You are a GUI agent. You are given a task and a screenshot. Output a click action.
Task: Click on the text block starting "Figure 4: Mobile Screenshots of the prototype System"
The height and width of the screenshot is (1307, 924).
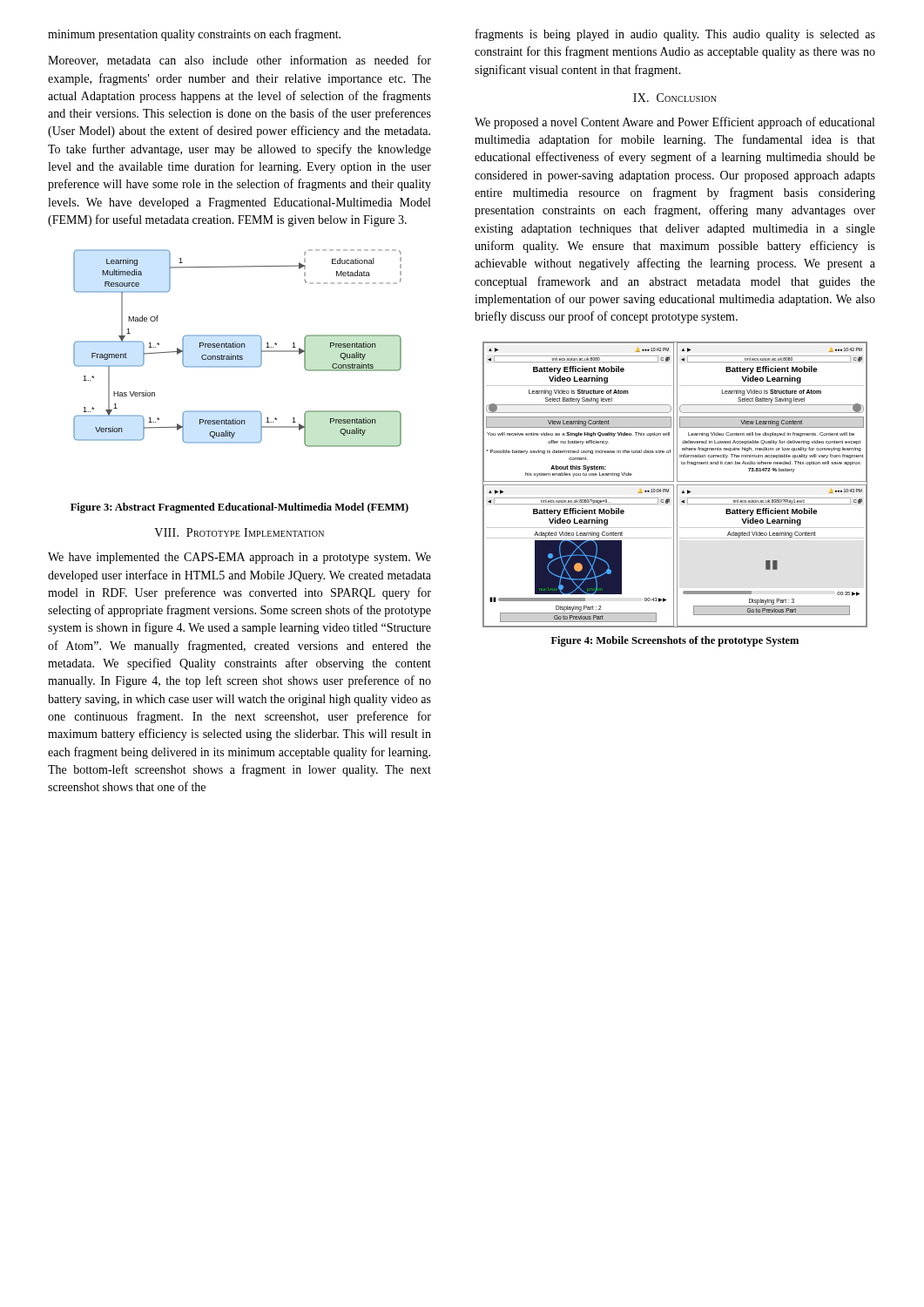coord(675,640)
